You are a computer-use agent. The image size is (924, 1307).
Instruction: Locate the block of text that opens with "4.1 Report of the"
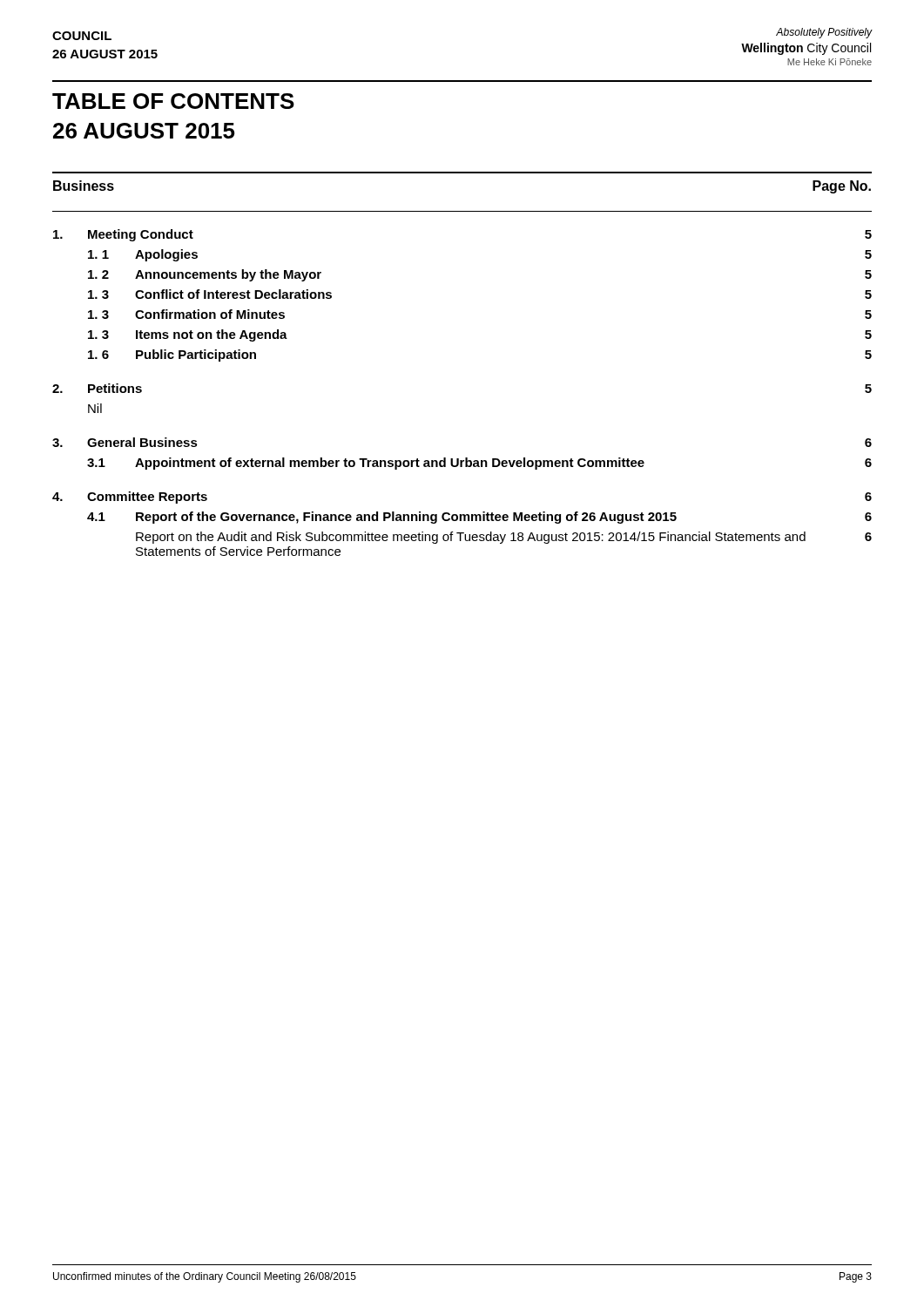click(479, 516)
